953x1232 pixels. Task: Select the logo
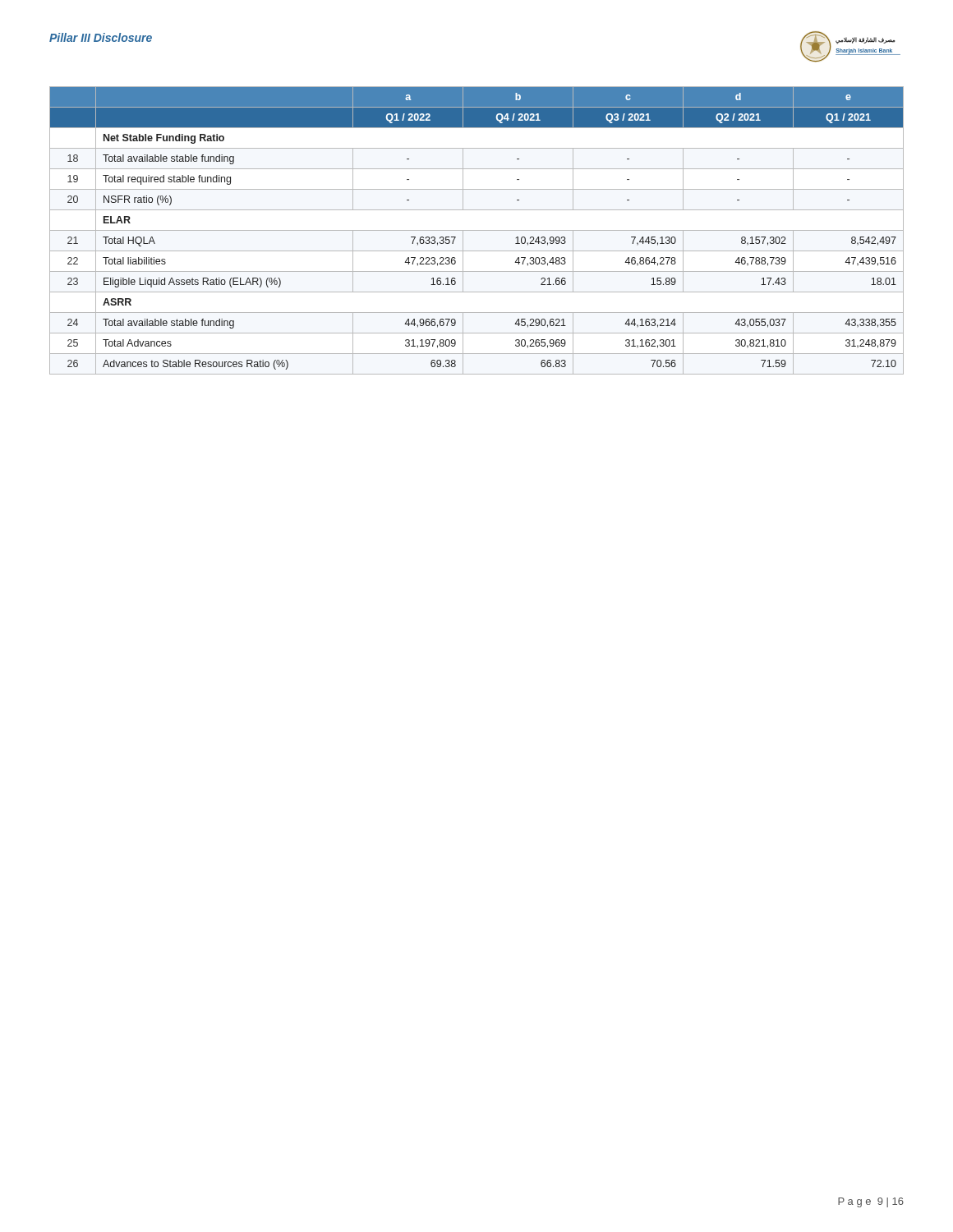(x=850, y=47)
